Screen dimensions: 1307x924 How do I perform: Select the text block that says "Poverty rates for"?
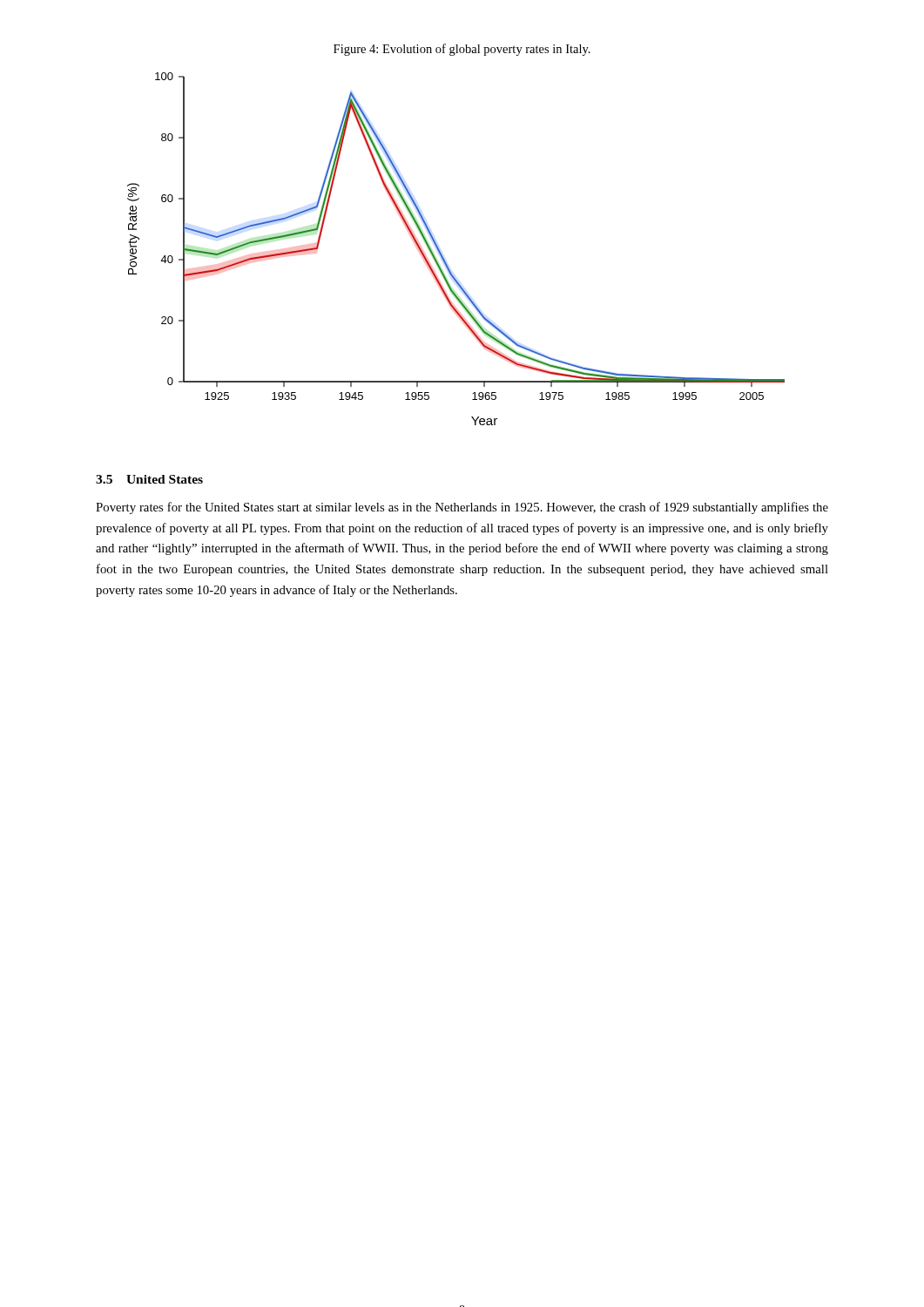(x=462, y=548)
